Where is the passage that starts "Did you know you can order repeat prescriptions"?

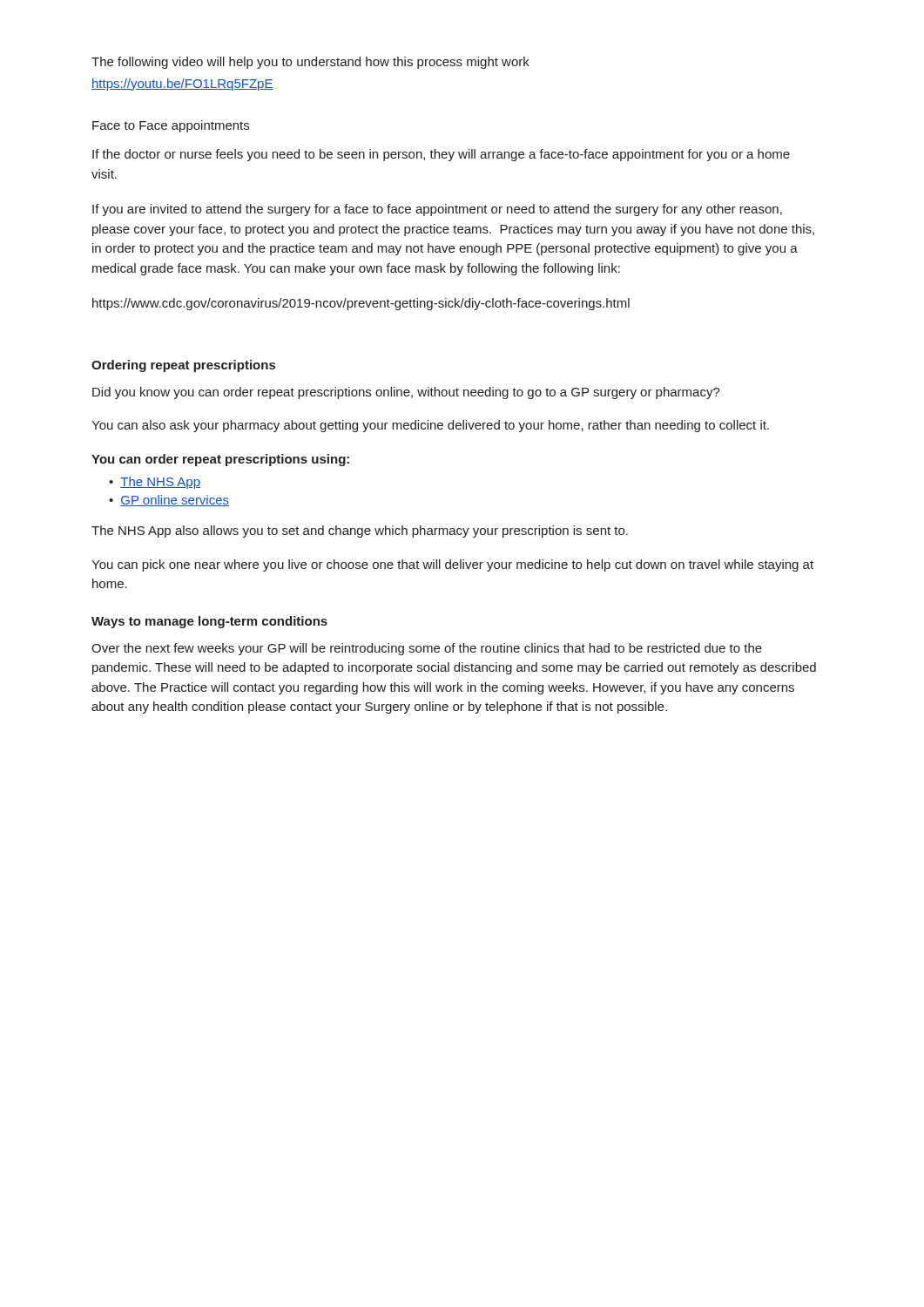406,391
